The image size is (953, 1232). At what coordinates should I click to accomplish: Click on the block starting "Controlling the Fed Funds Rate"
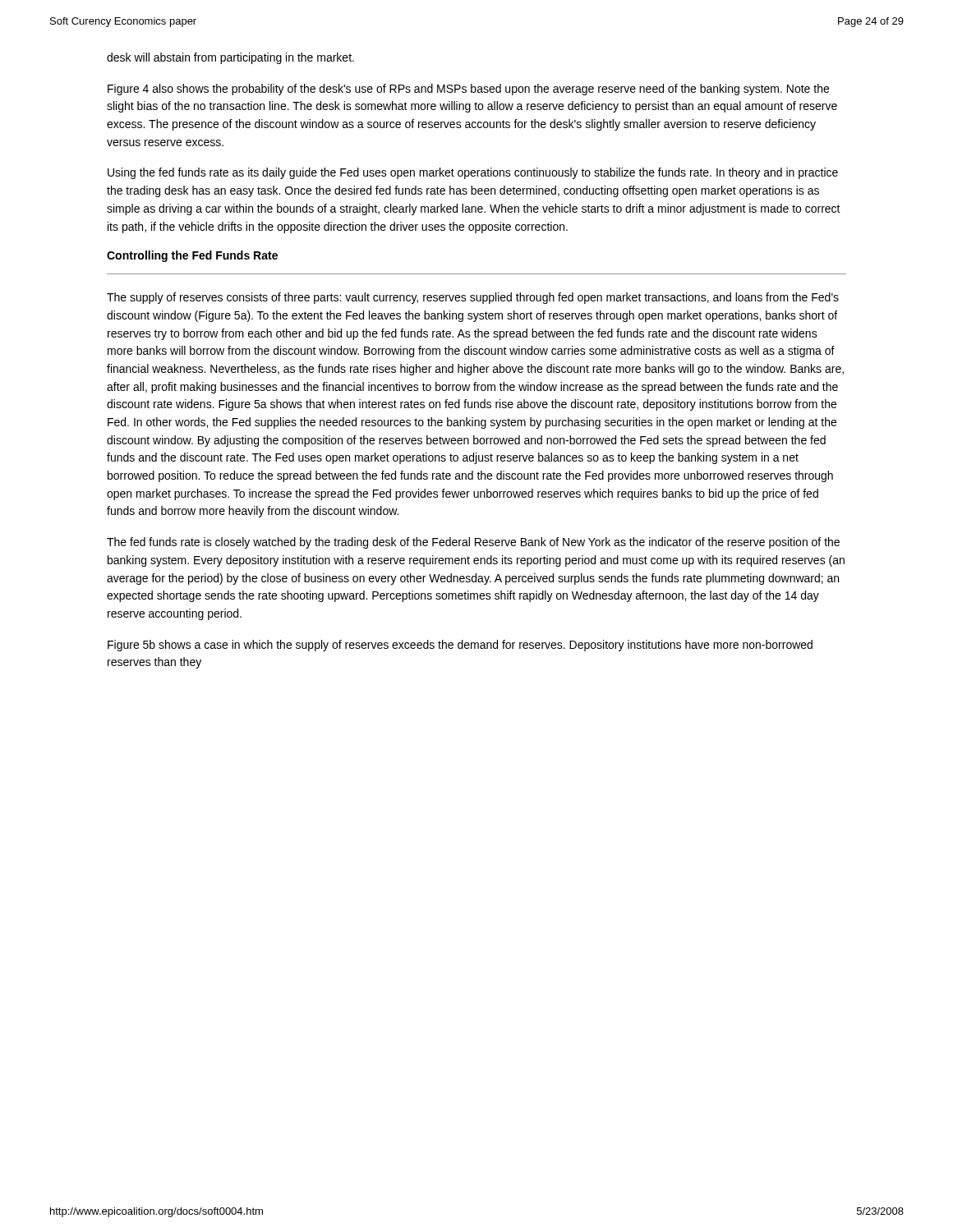[x=192, y=256]
